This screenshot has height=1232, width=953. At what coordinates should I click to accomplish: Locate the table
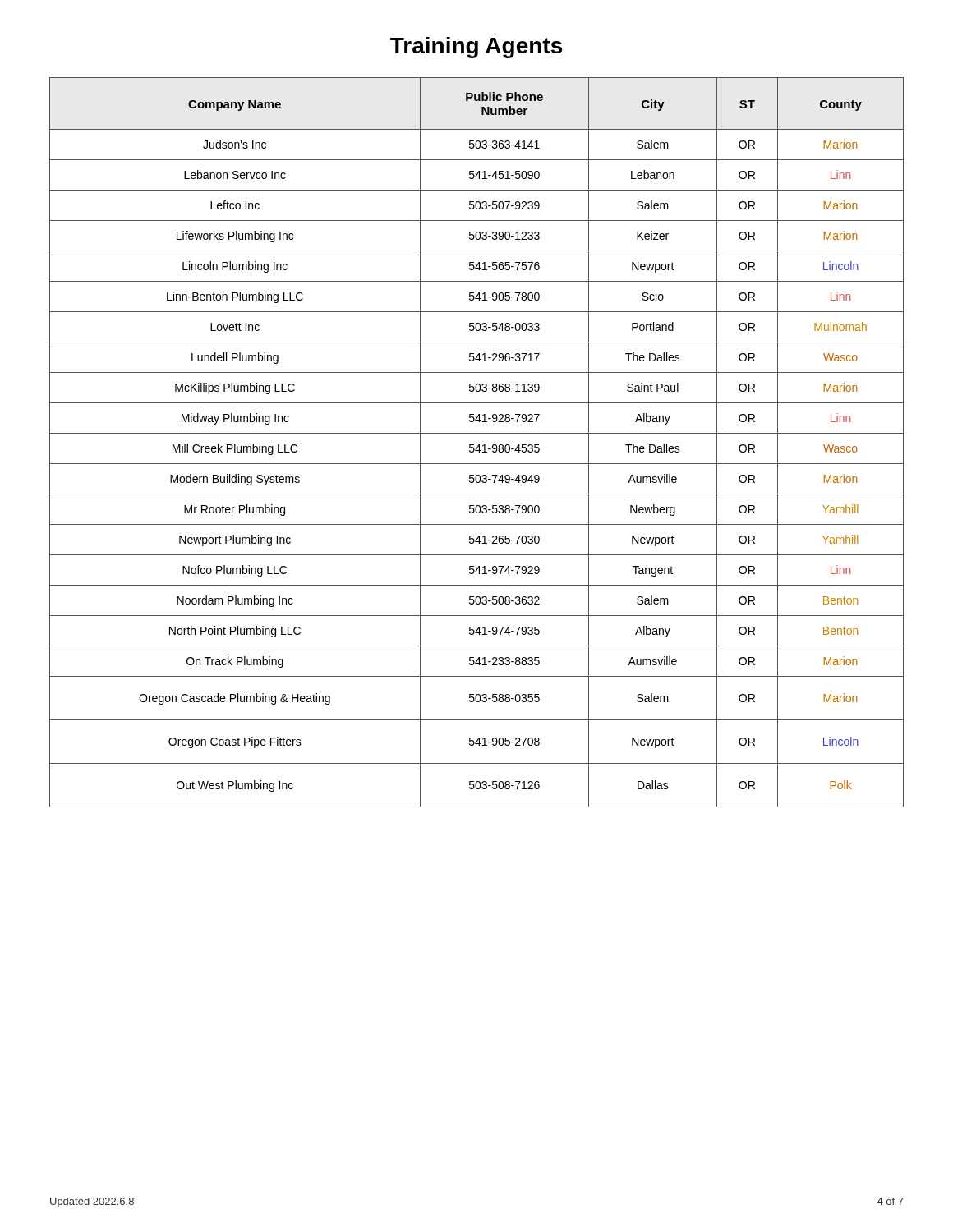(476, 442)
